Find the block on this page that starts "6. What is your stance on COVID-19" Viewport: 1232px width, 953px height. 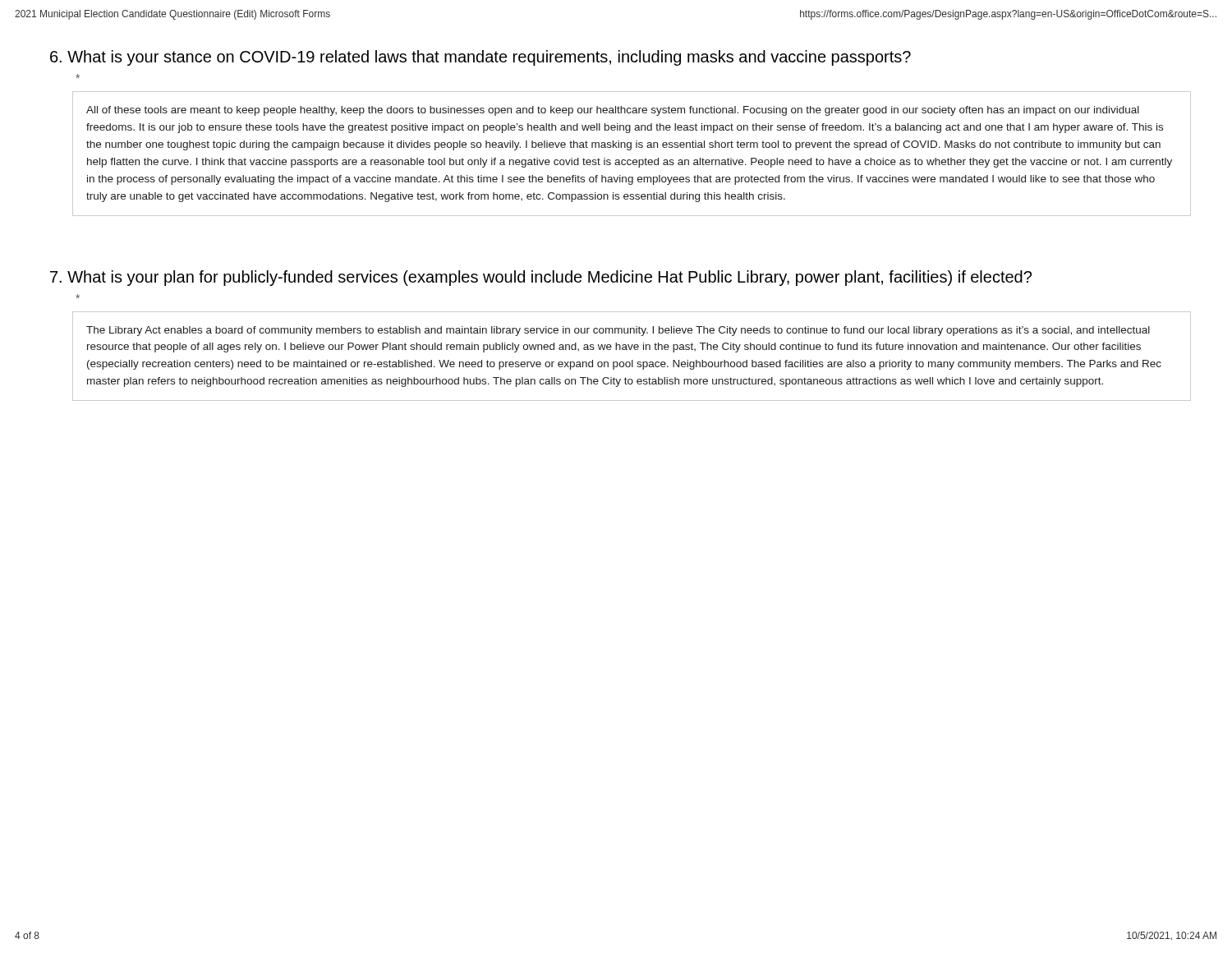tap(480, 57)
